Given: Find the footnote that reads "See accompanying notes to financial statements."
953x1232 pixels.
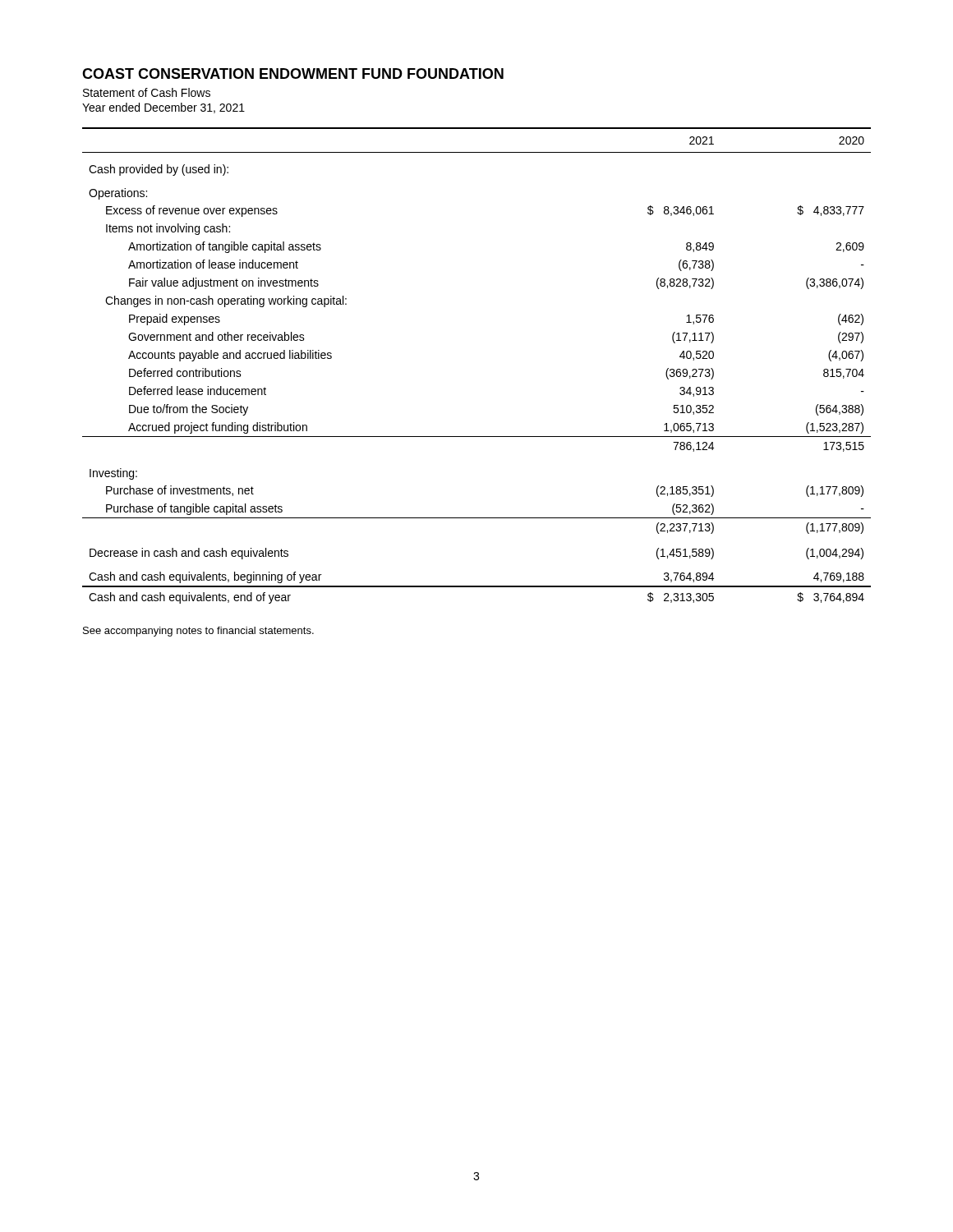Looking at the screenshot, I should coord(198,630).
